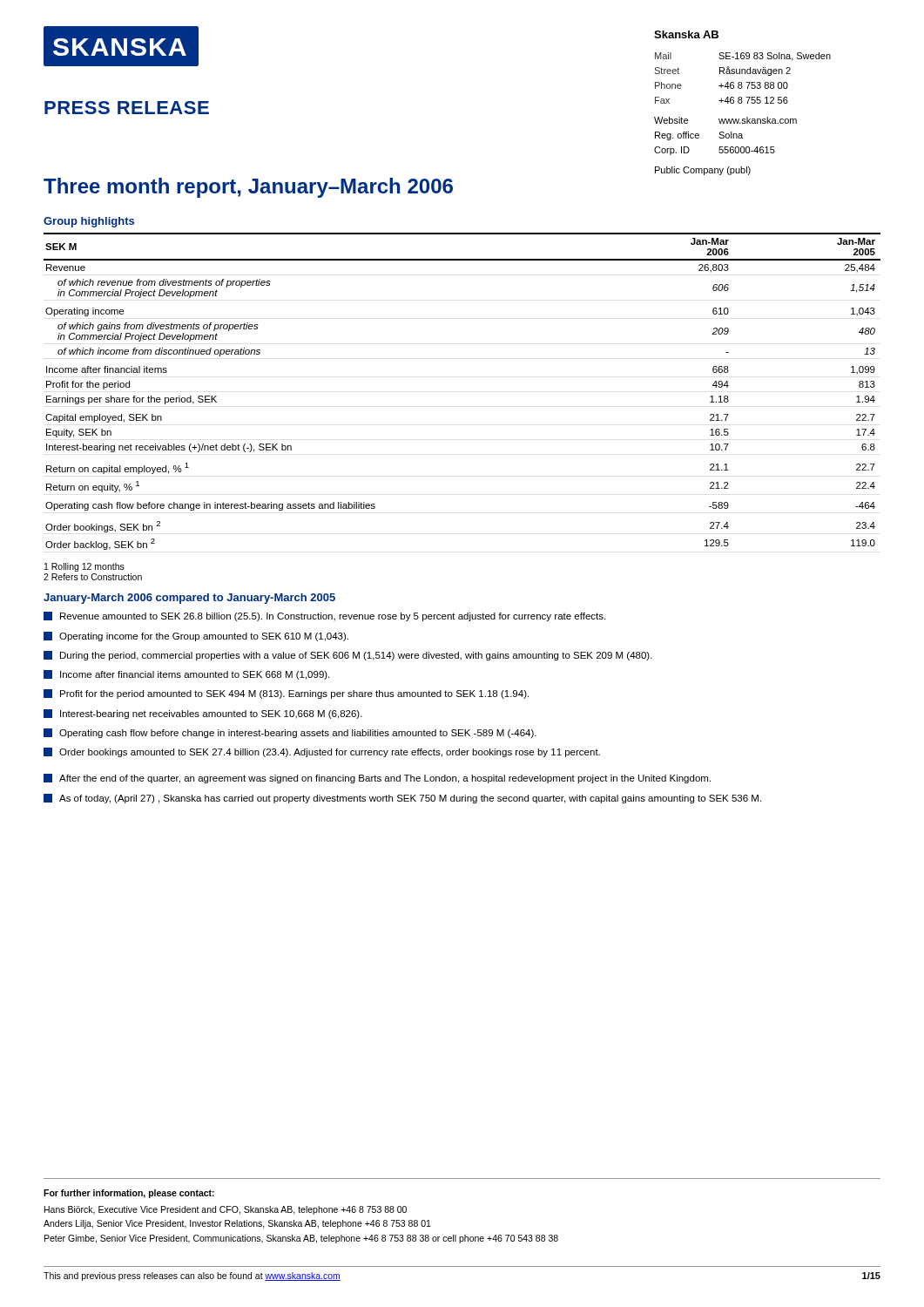Click the passage that begins "Operating cash flow before"
Screen dimensions: 1307x924
[462, 733]
